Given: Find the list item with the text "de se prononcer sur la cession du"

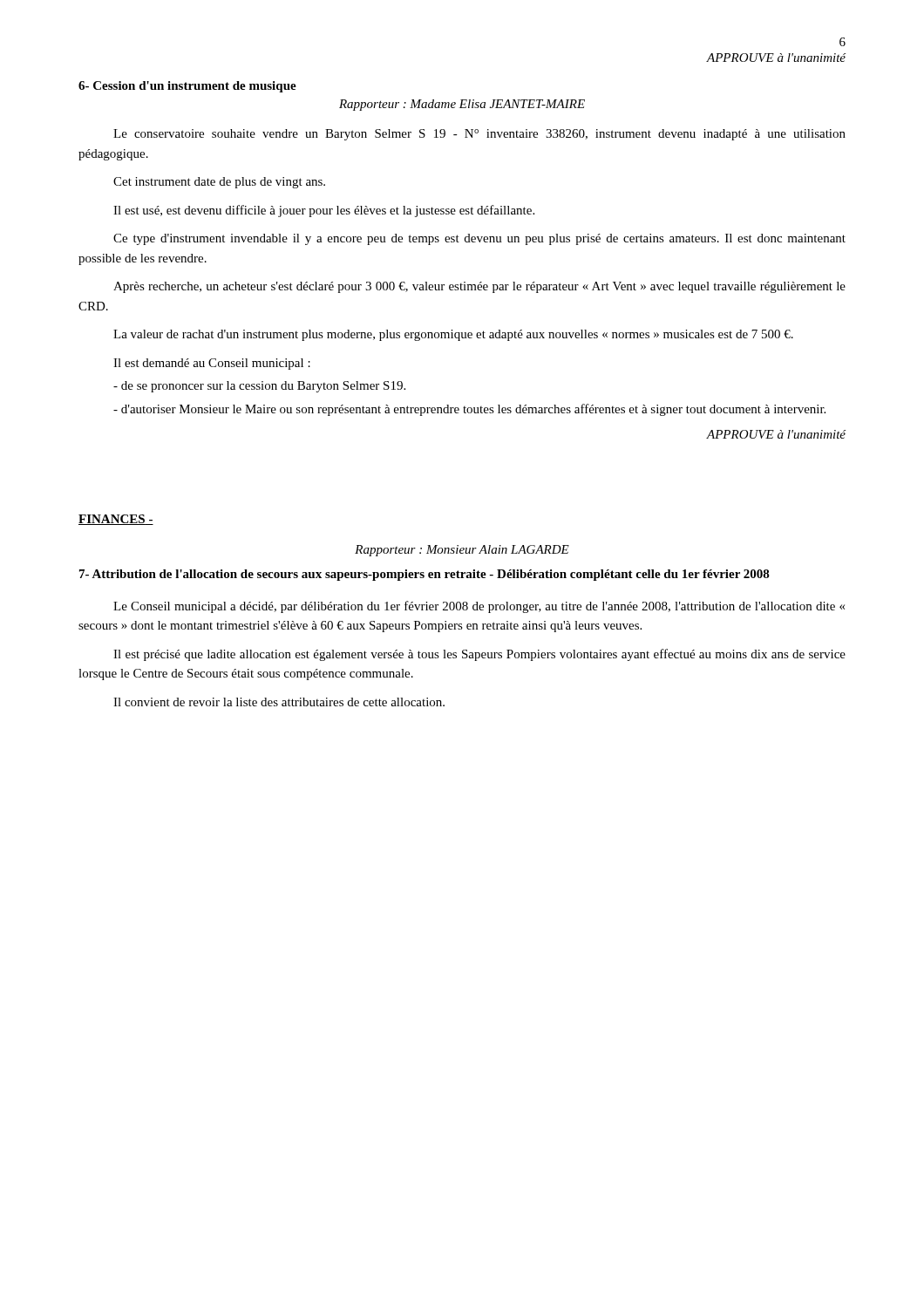Looking at the screenshot, I should point(260,385).
